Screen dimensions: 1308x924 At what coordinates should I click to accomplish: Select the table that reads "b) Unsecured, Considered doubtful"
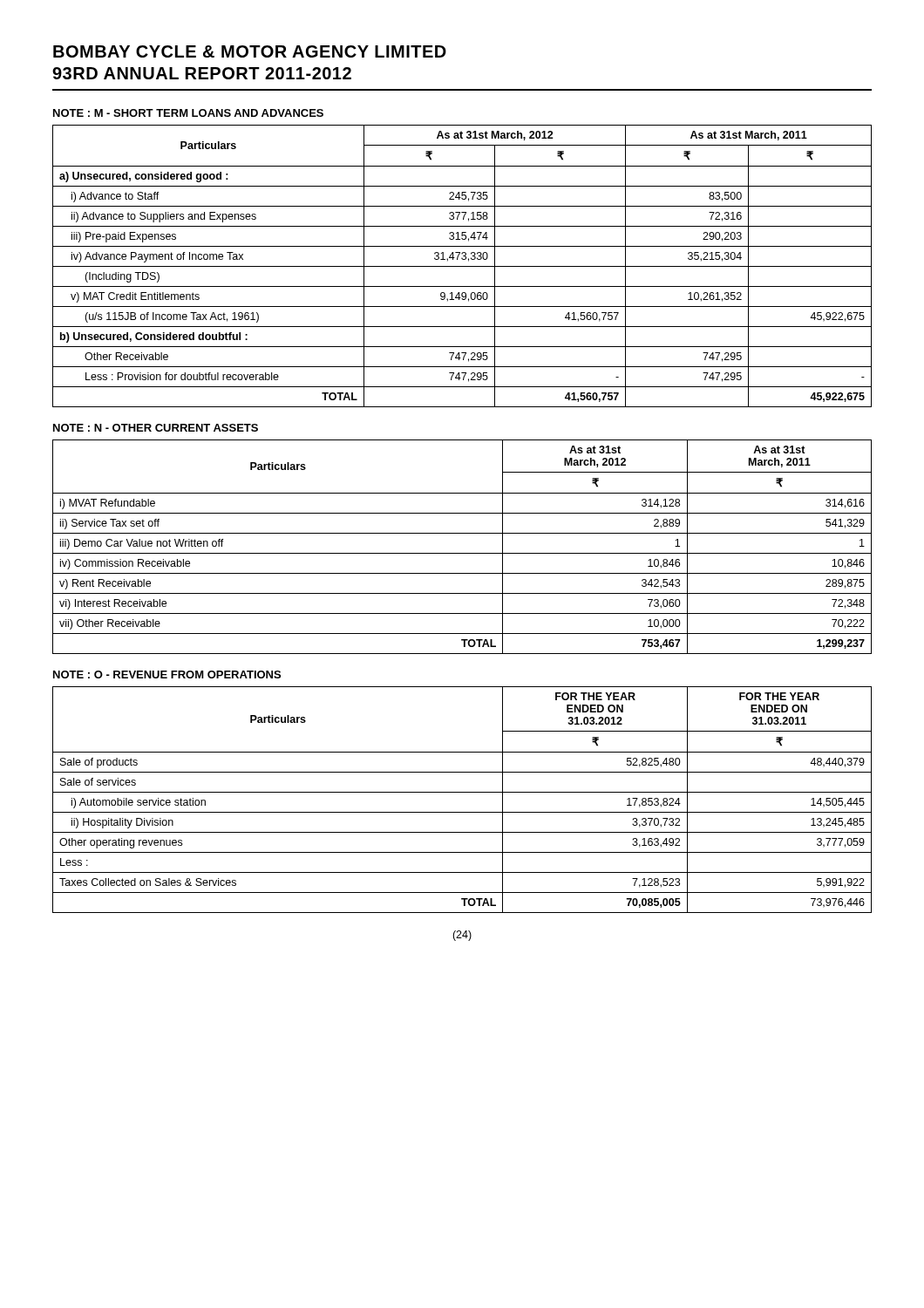coord(462,266)
